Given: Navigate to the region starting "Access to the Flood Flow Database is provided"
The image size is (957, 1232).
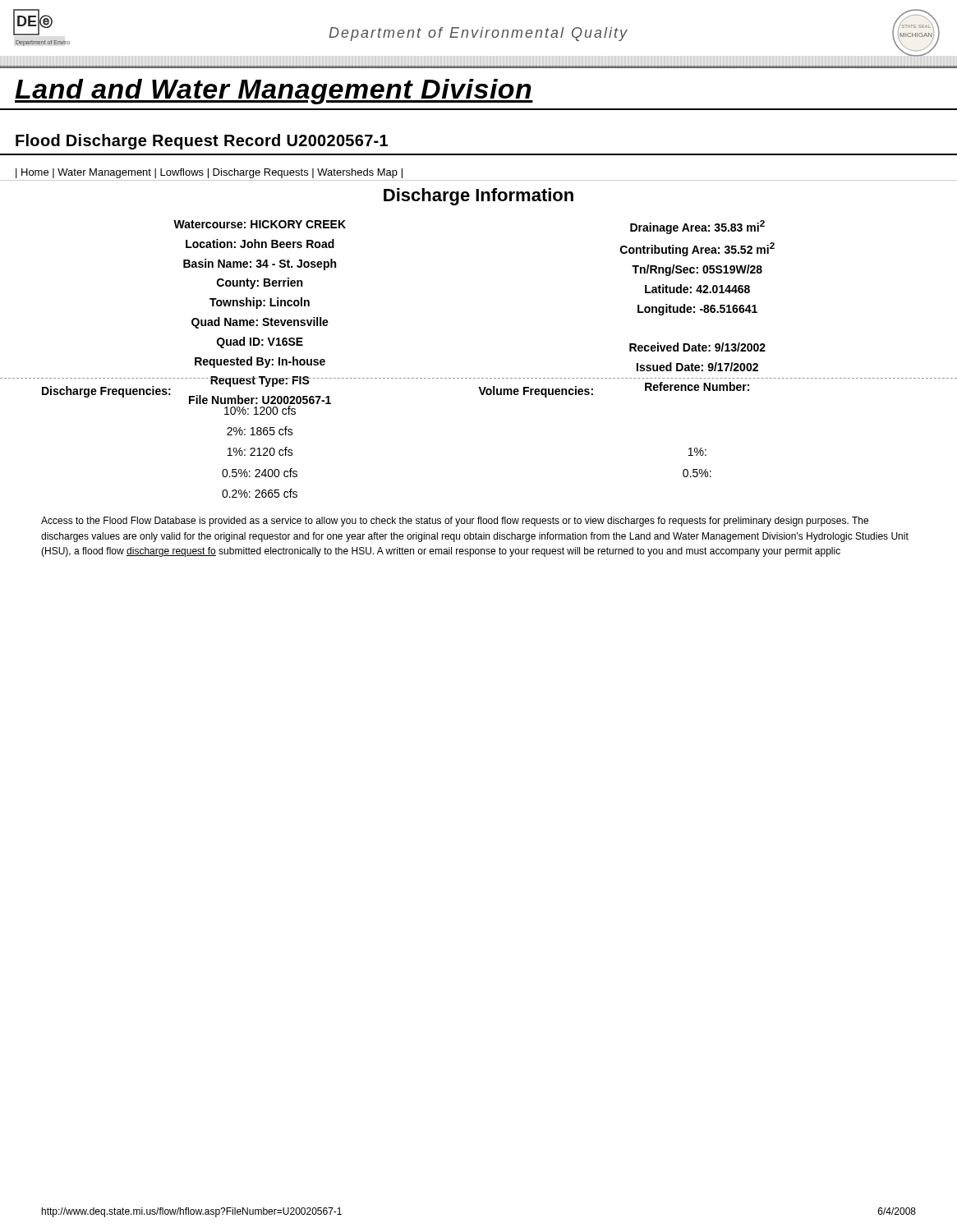Looking at the screenshot, I should tap(475, 536).
